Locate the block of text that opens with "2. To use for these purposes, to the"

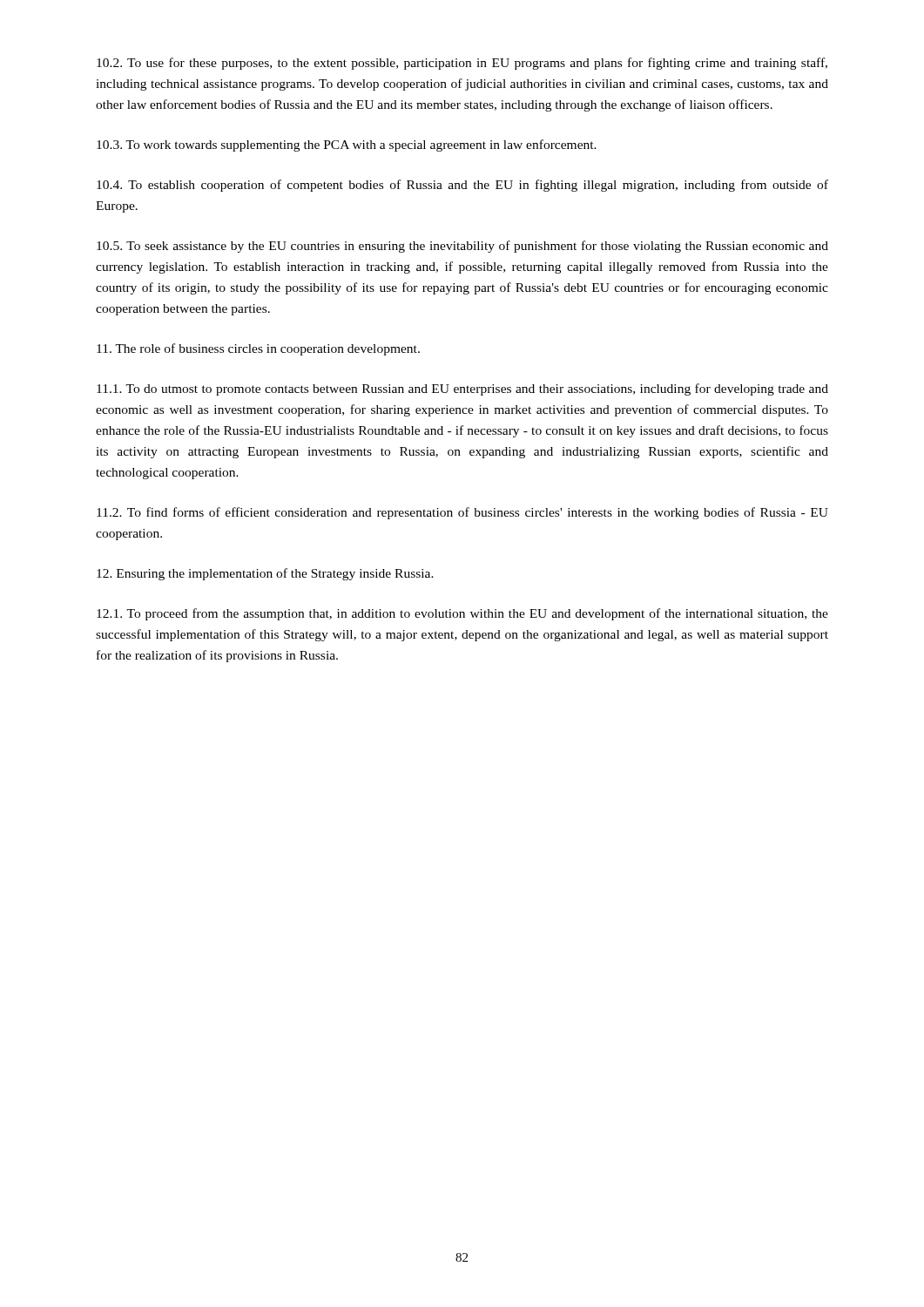[462, 83]
